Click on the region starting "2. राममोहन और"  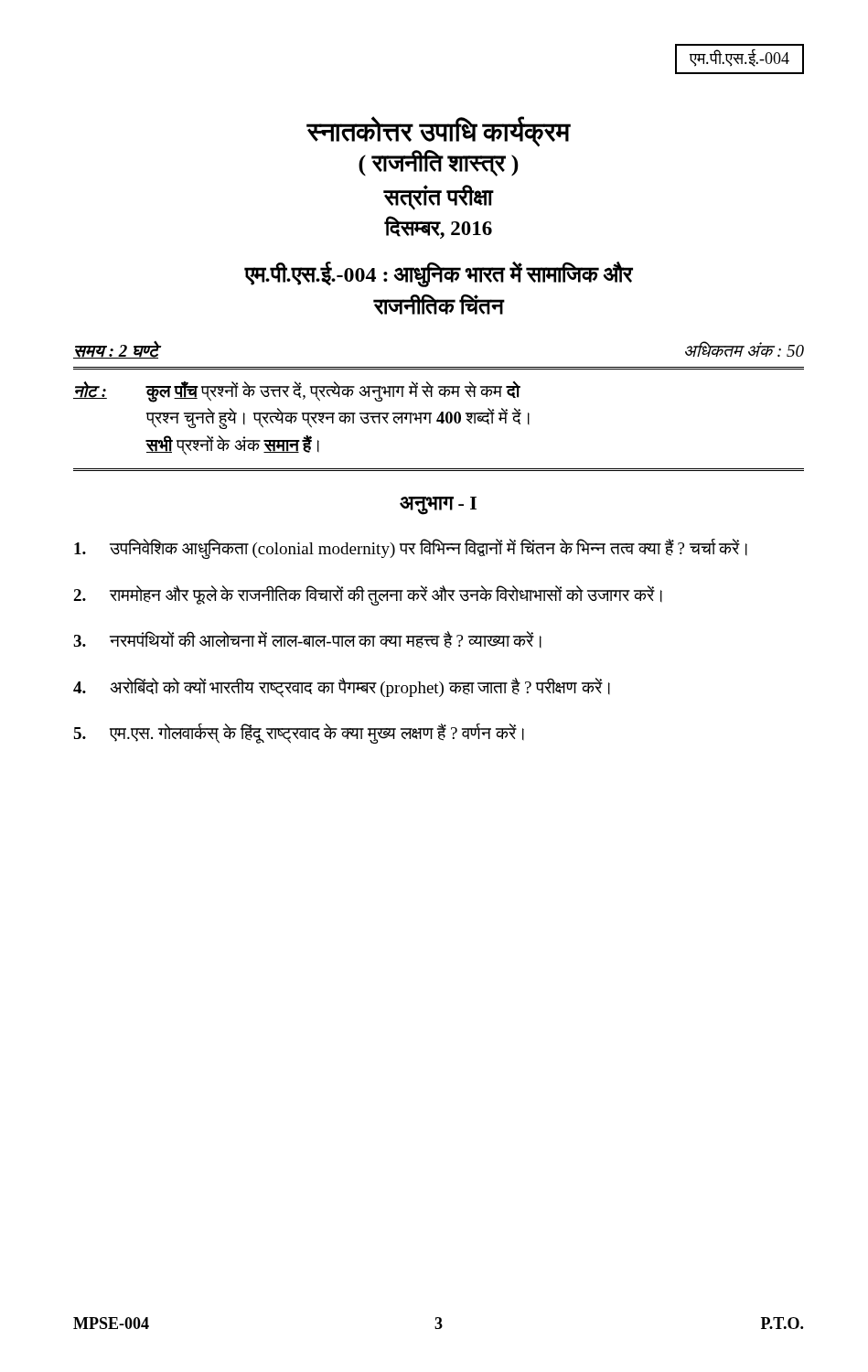click(369, 595)
